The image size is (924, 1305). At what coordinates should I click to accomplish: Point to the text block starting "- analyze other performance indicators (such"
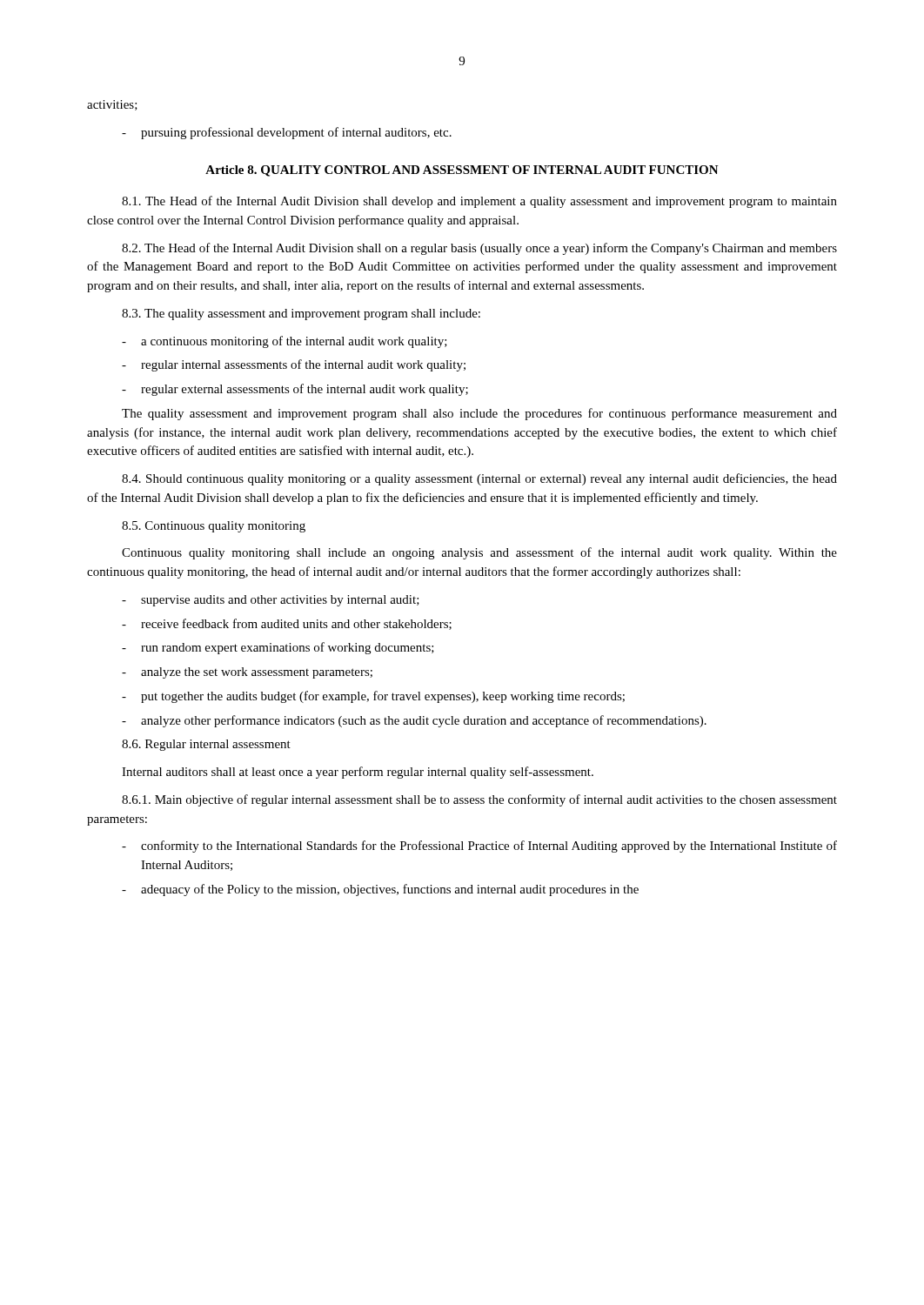[479, 721]
